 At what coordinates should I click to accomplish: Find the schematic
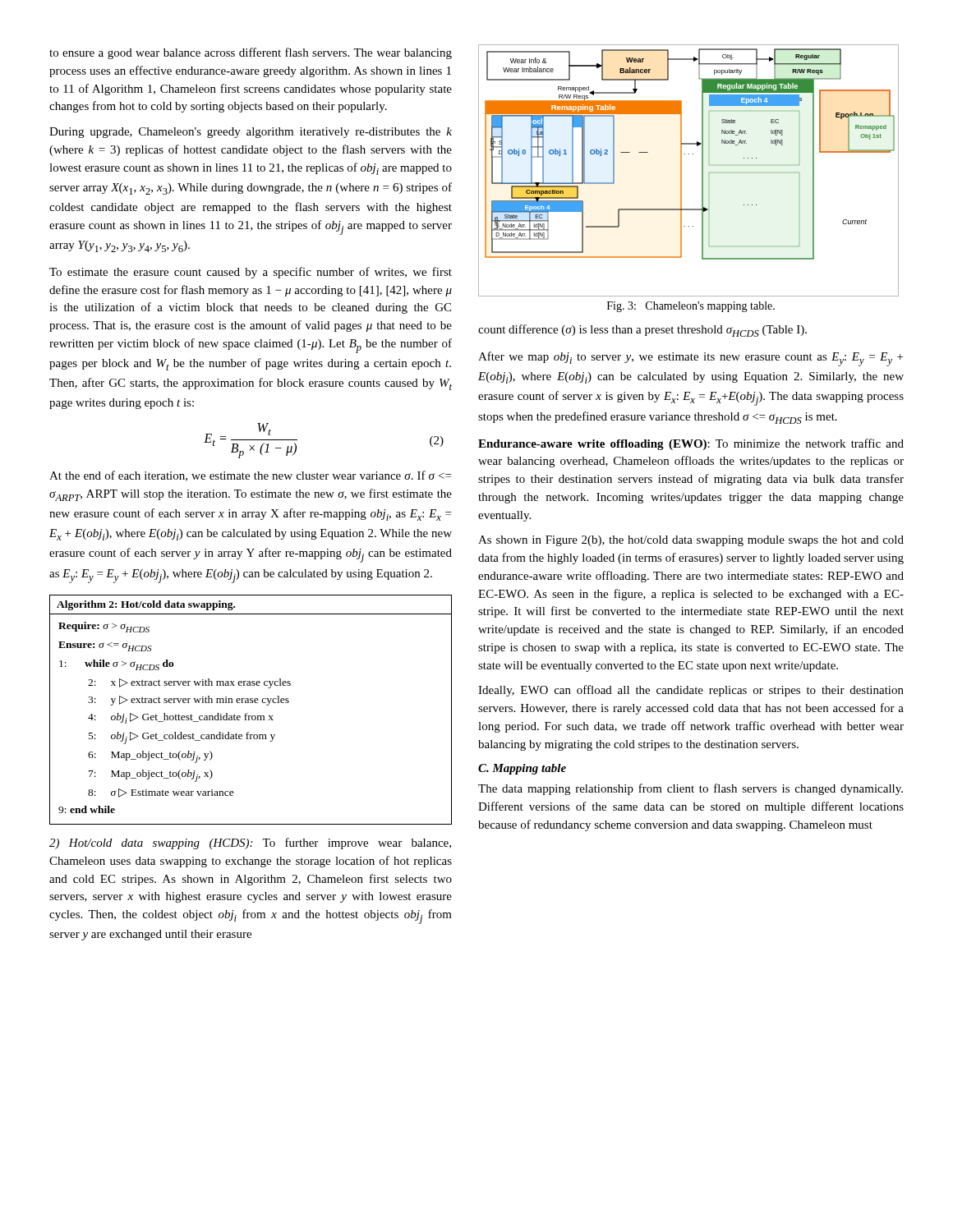(x=691, y=170)
